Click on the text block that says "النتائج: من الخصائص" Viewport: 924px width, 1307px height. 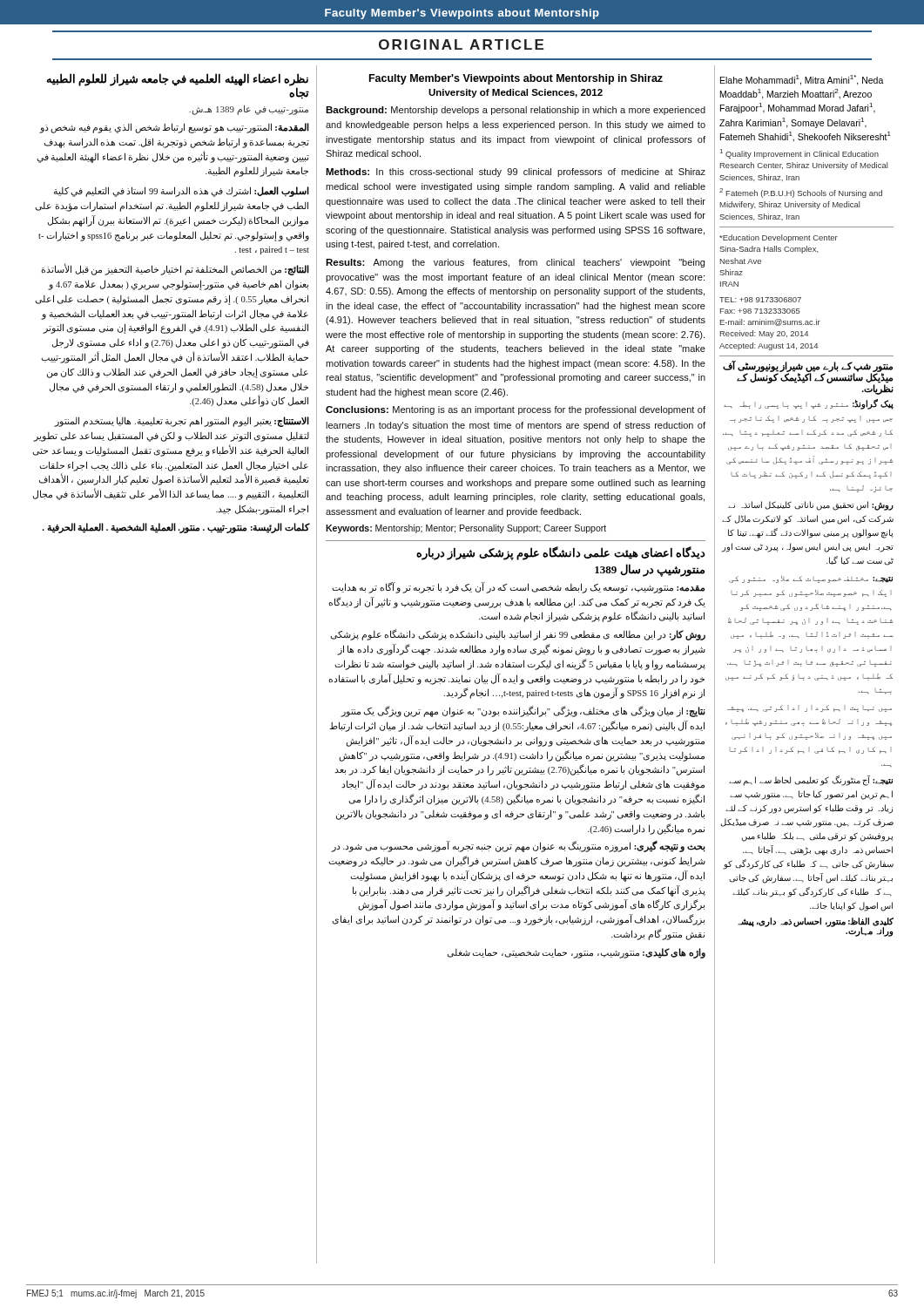click(172, 335)
